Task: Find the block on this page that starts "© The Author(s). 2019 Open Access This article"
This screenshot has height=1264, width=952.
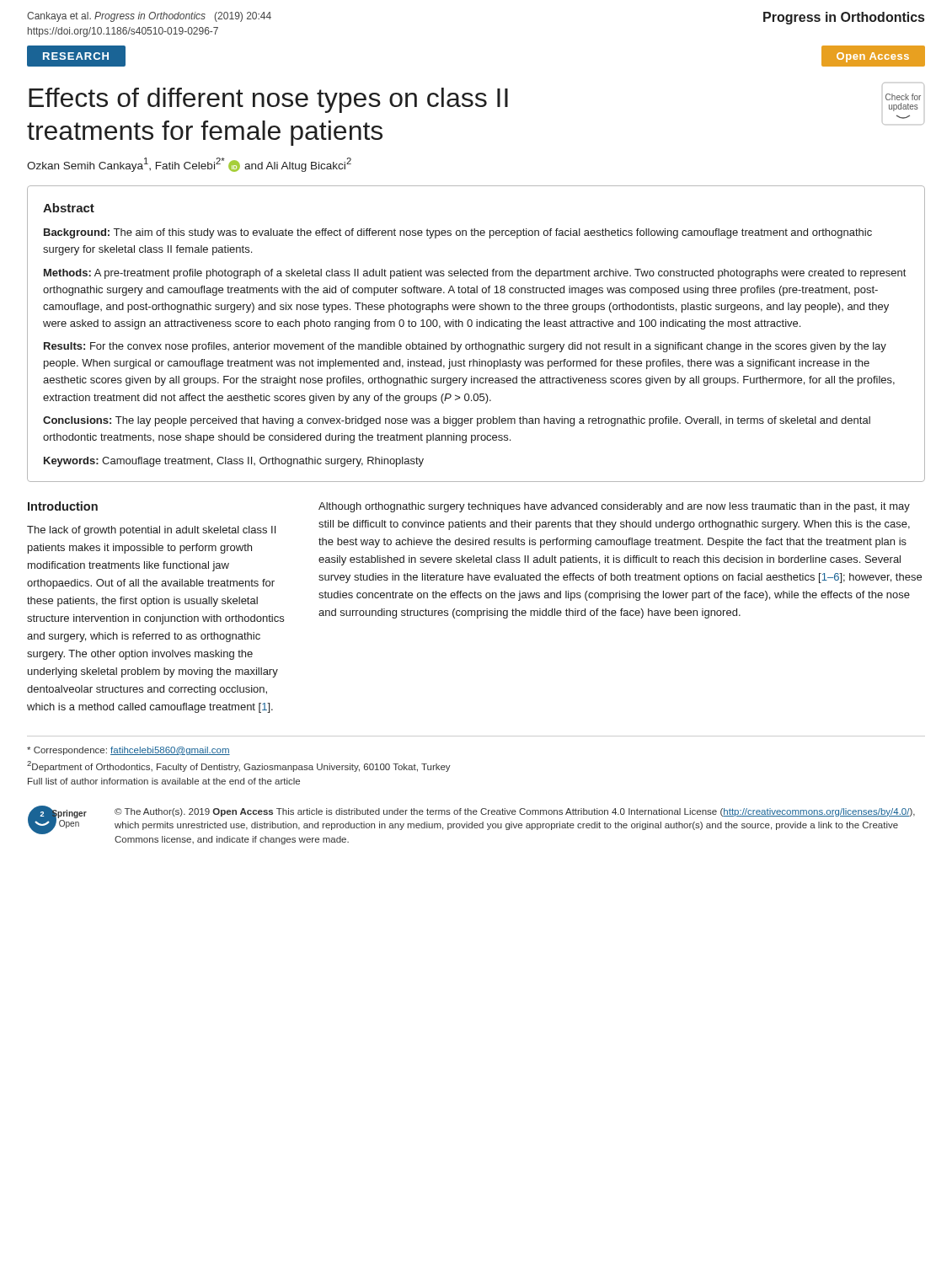Action: pyautogui.click(x=515, y=825)
